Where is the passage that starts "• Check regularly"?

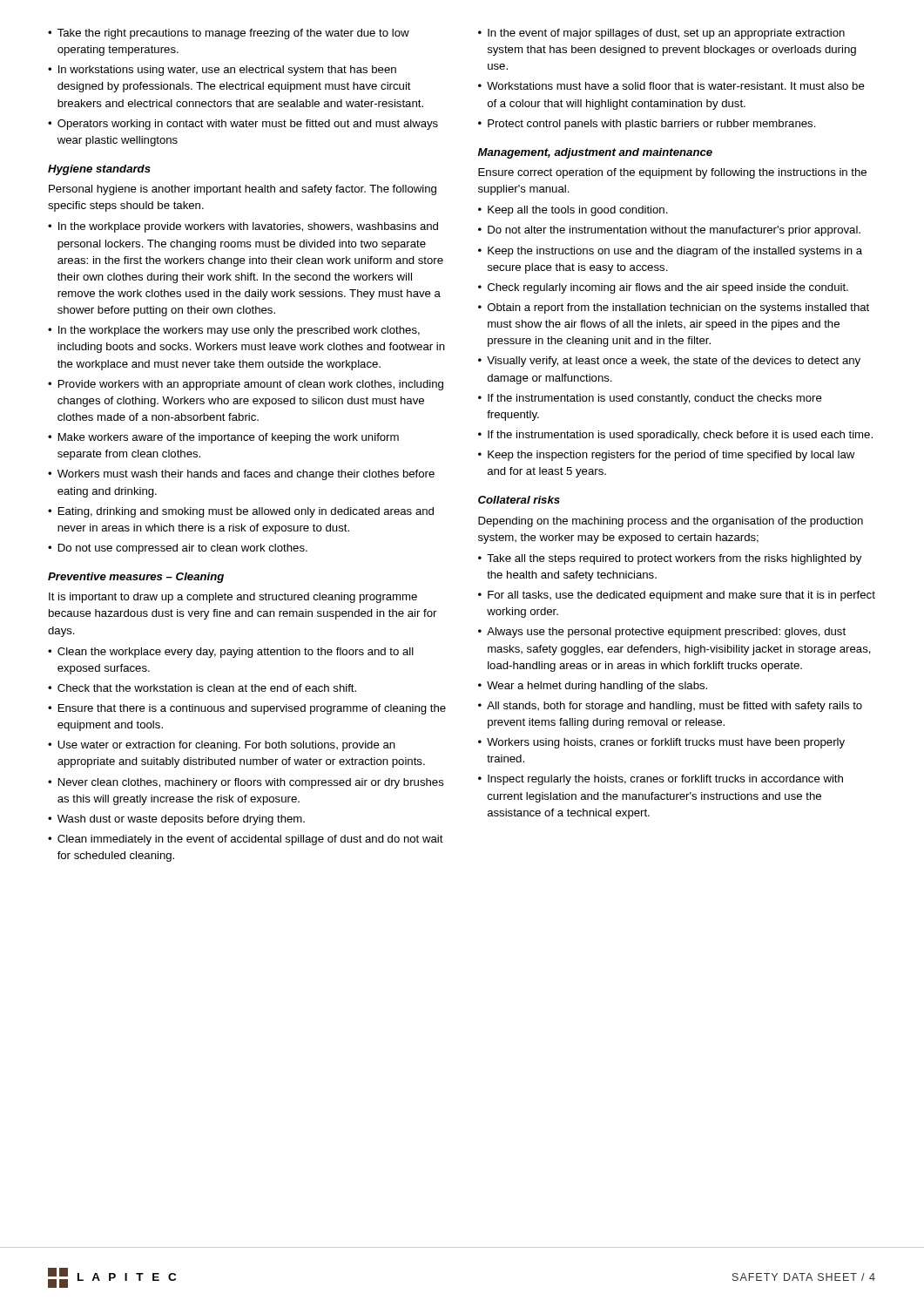point(677,287)
